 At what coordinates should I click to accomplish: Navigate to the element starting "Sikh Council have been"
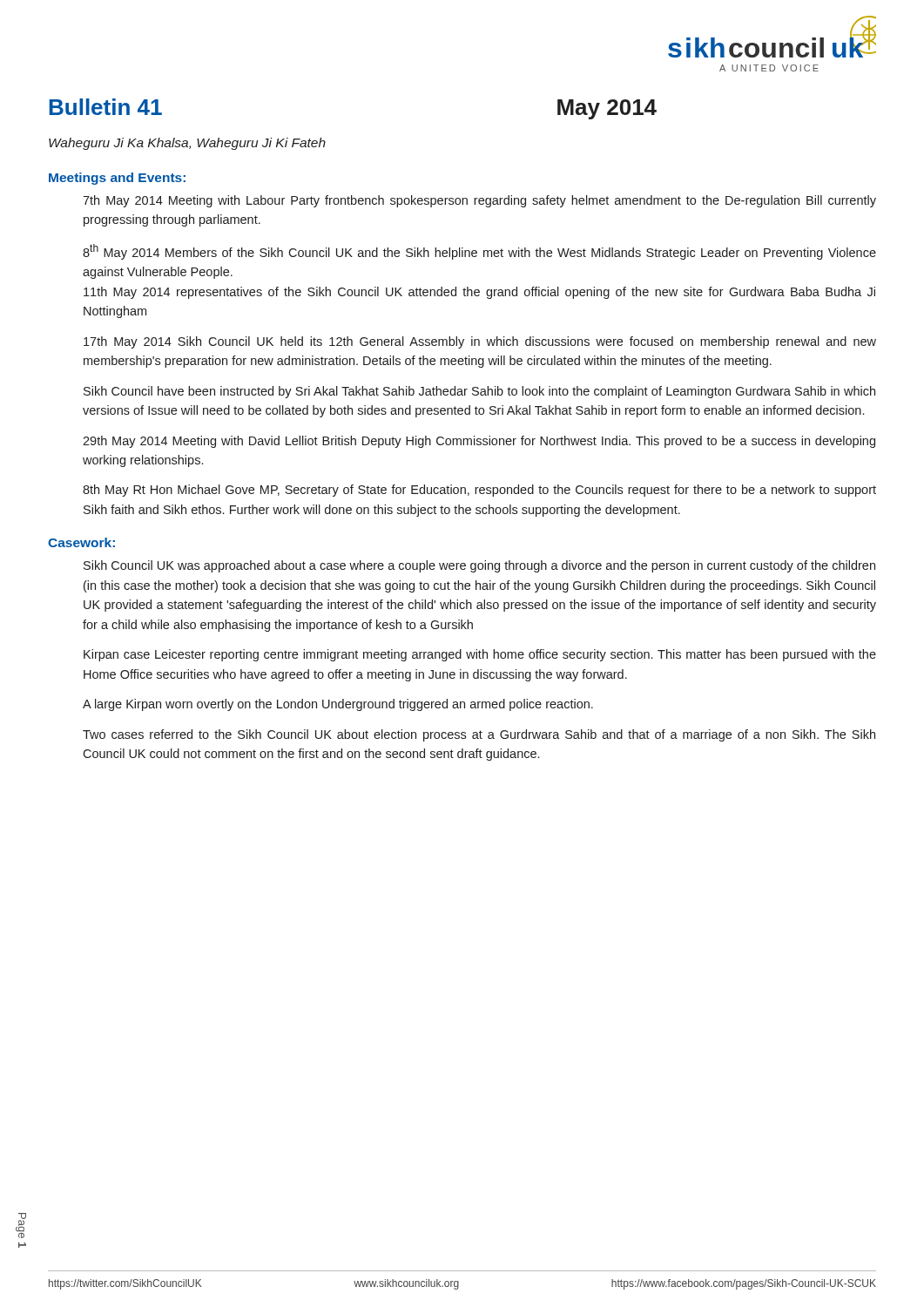479,401
